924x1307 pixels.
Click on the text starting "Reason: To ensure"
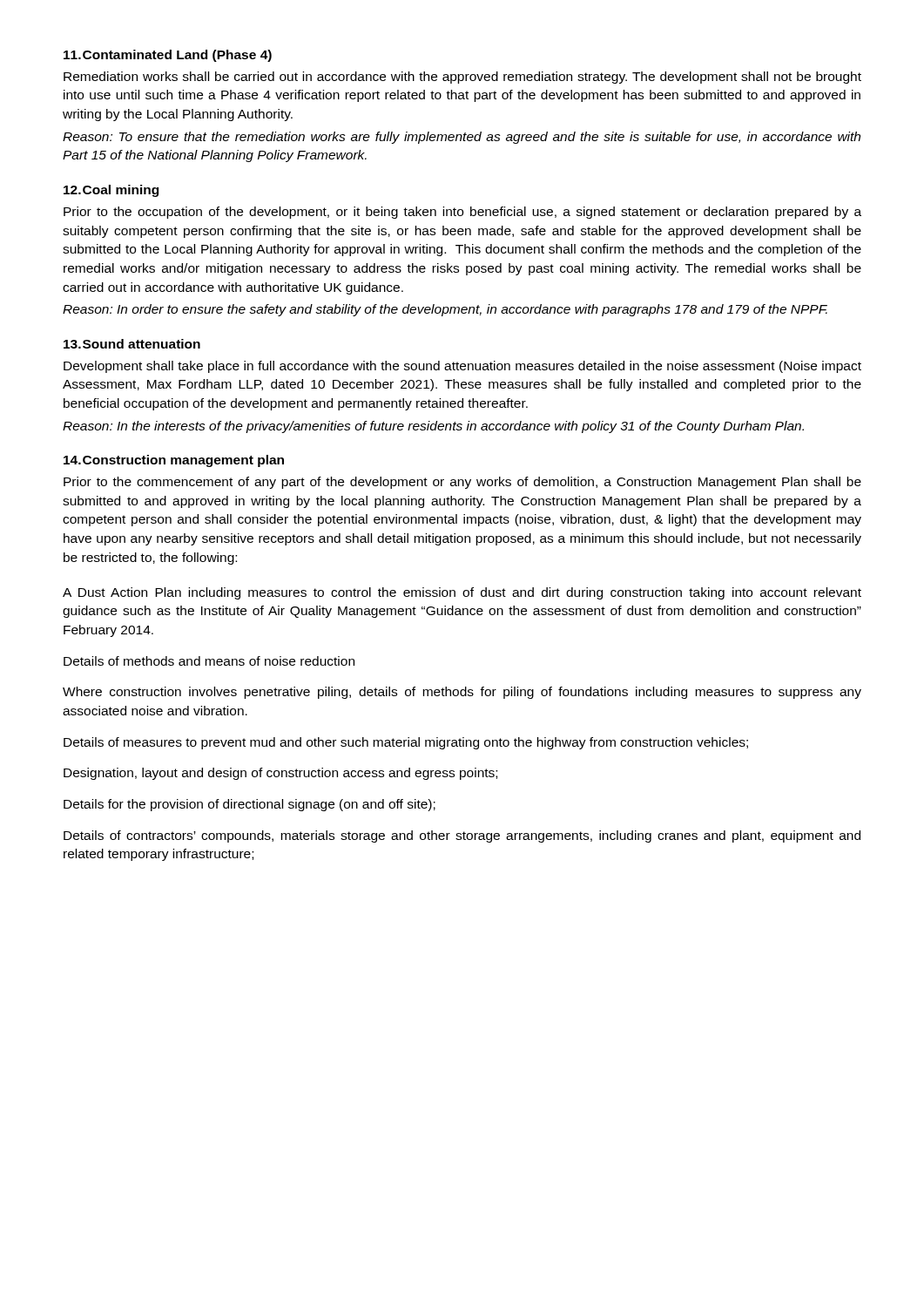(462, 146)
